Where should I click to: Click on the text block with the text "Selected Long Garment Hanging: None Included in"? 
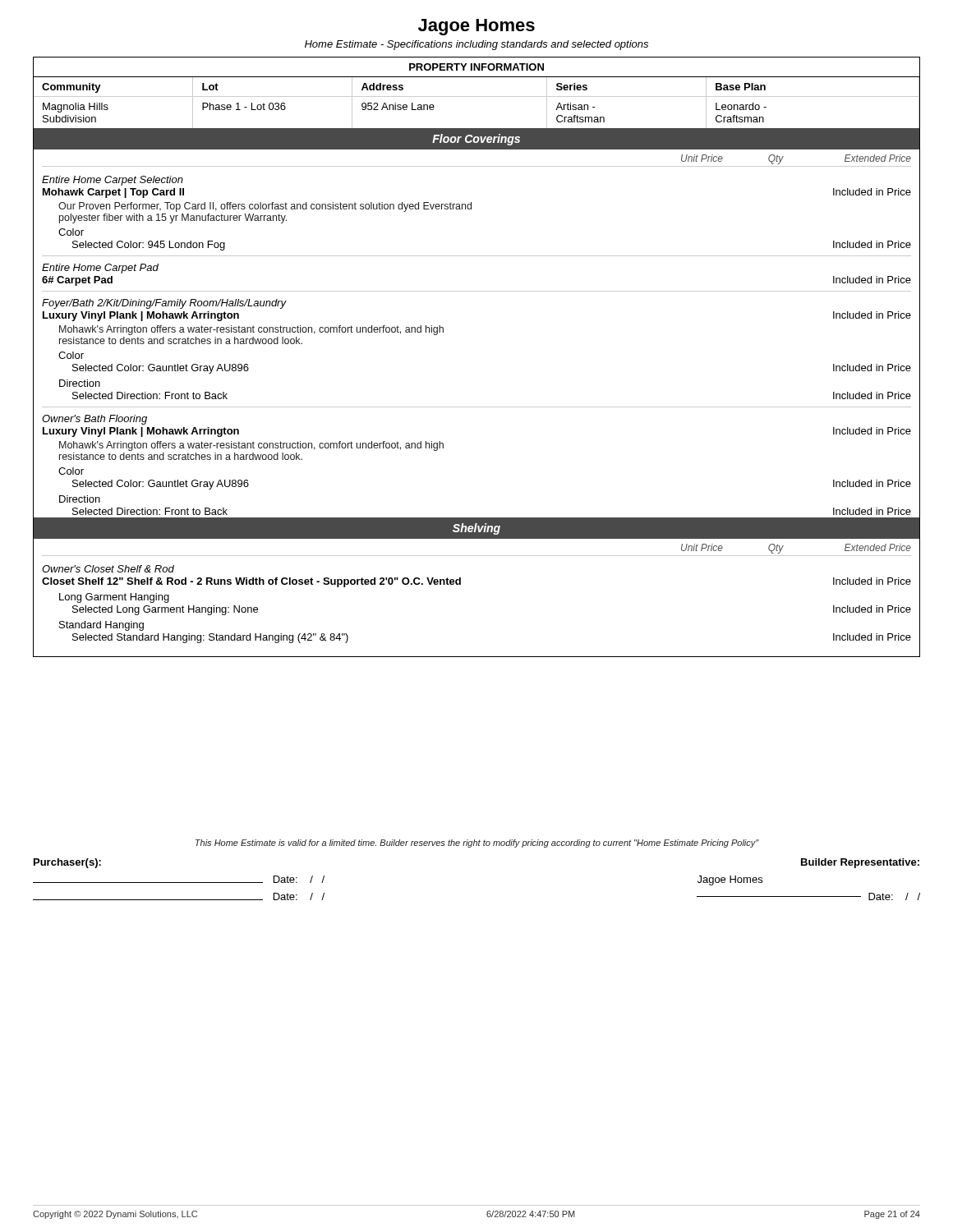[x=165, y=610]
